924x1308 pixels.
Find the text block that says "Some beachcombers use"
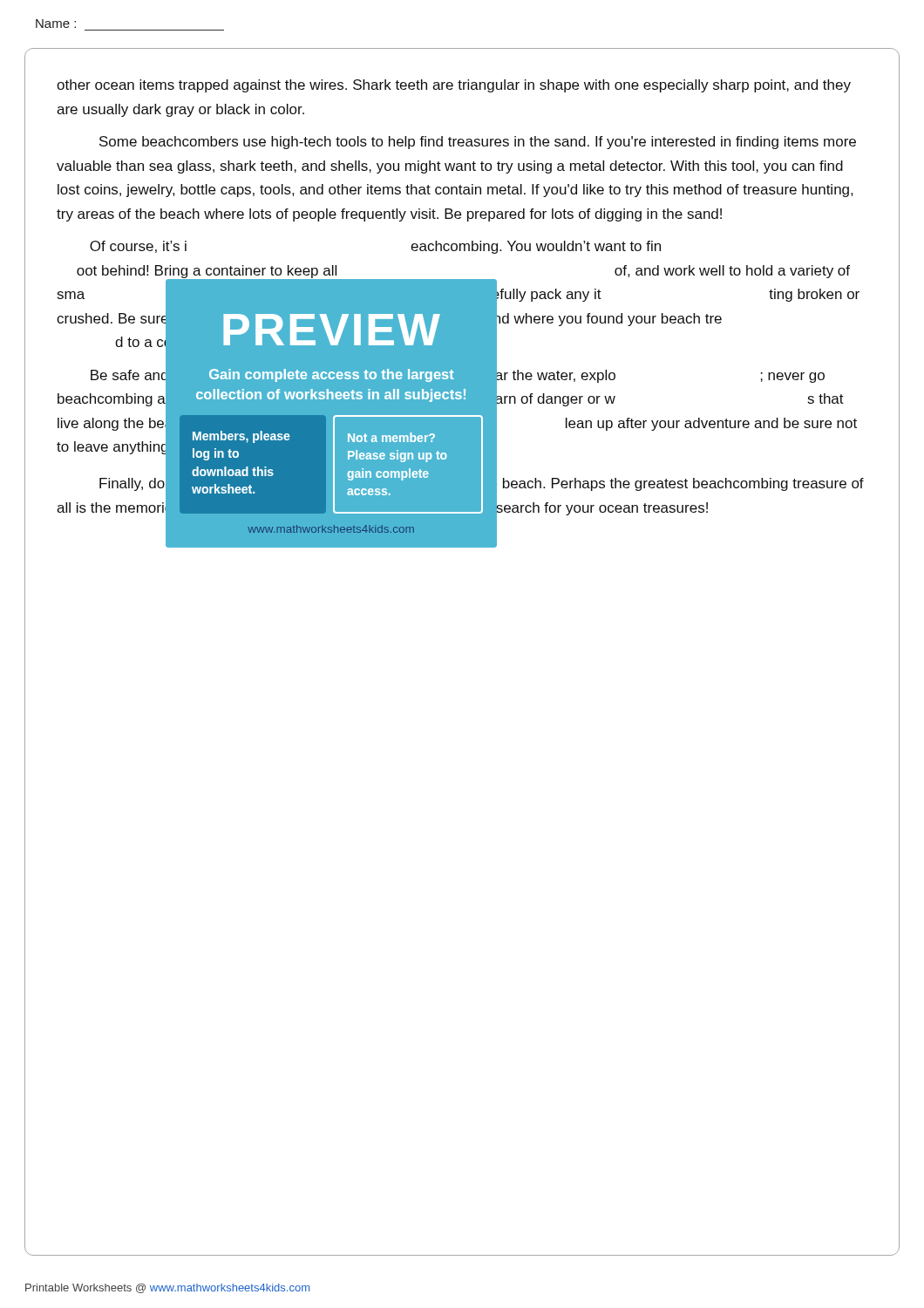pyautogui.click(x=457, y=178)
